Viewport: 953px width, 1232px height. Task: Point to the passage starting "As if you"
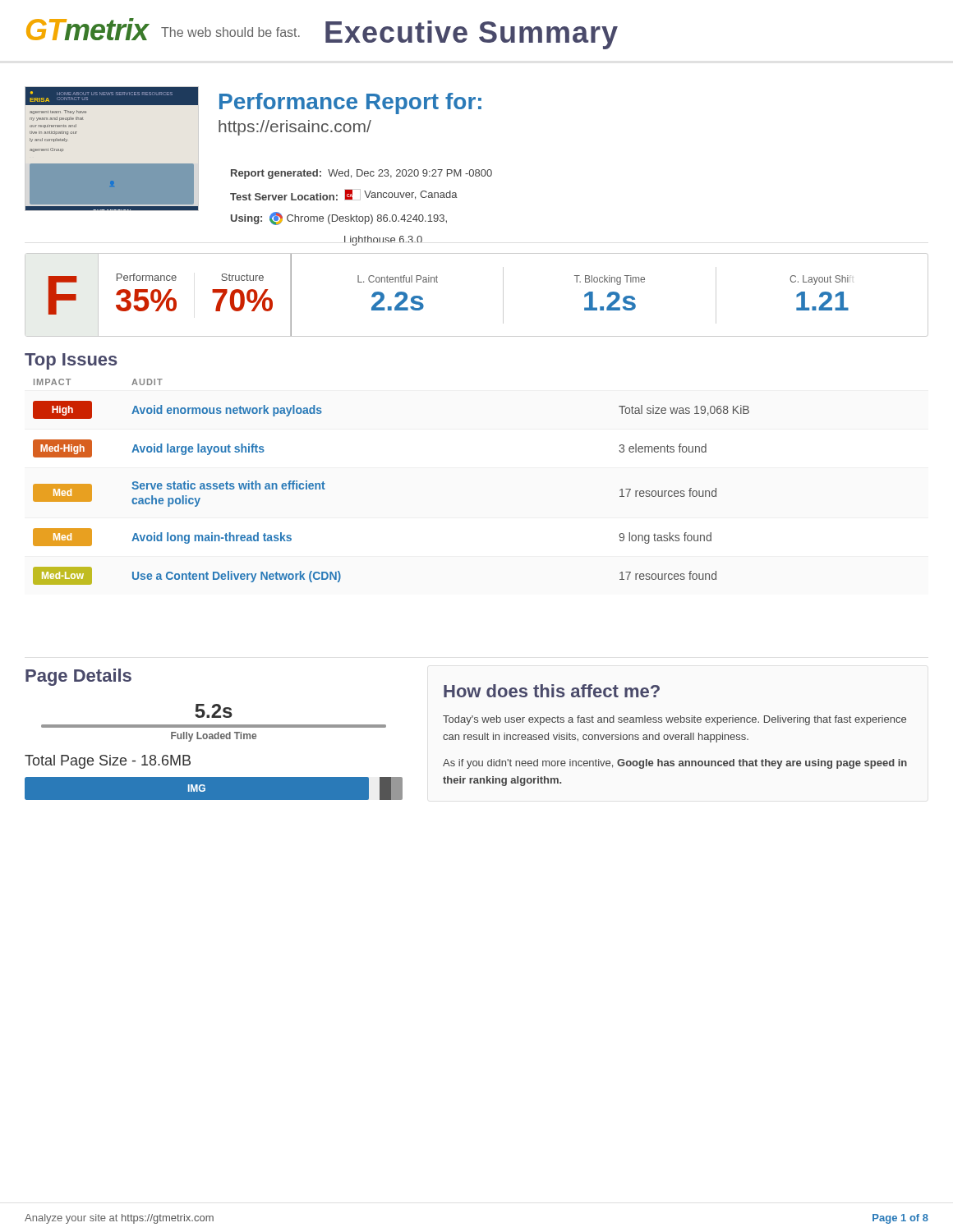click(x=675, y=771)
